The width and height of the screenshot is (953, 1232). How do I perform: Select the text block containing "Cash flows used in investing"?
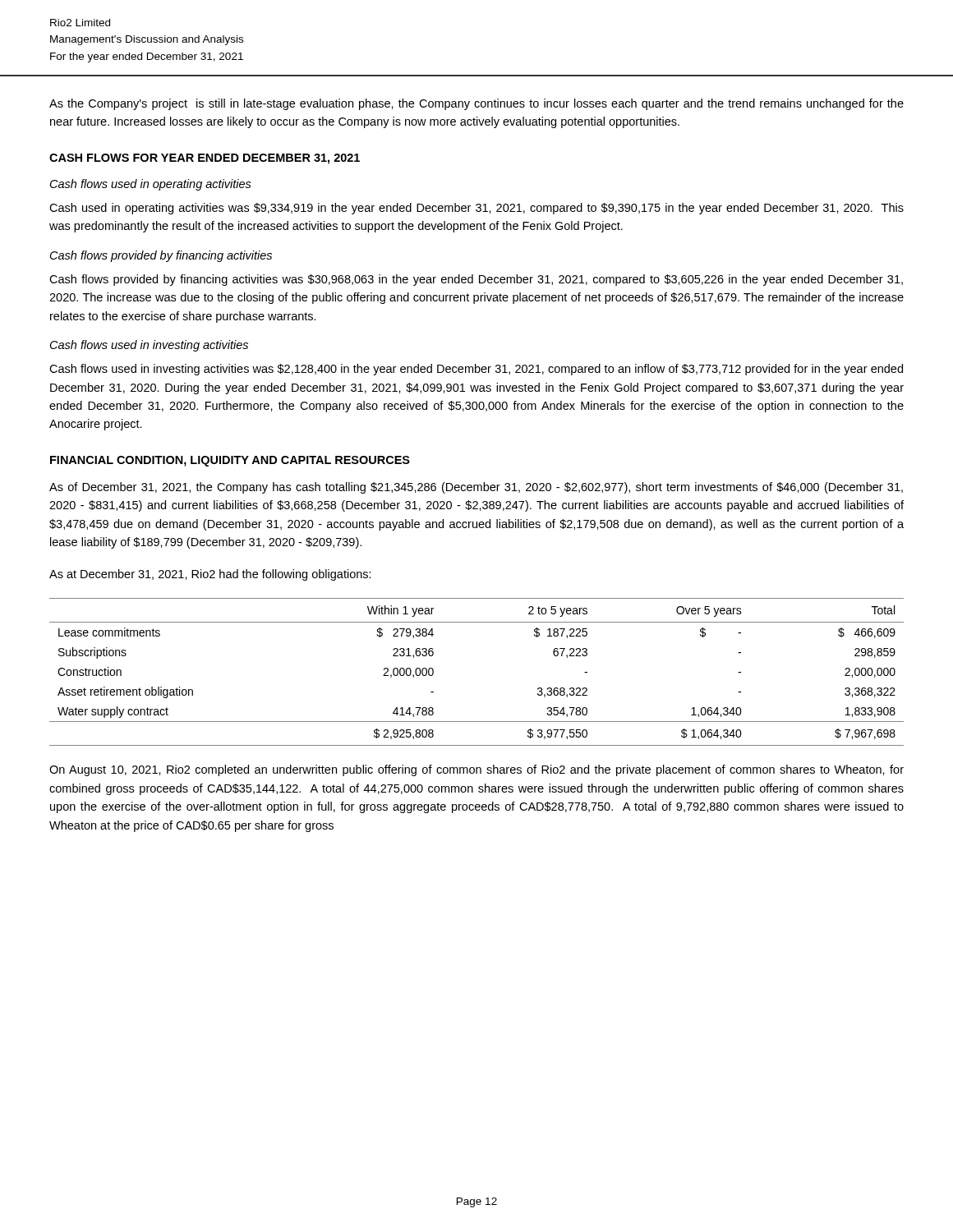pyautogui.click(x=476, y=396)
